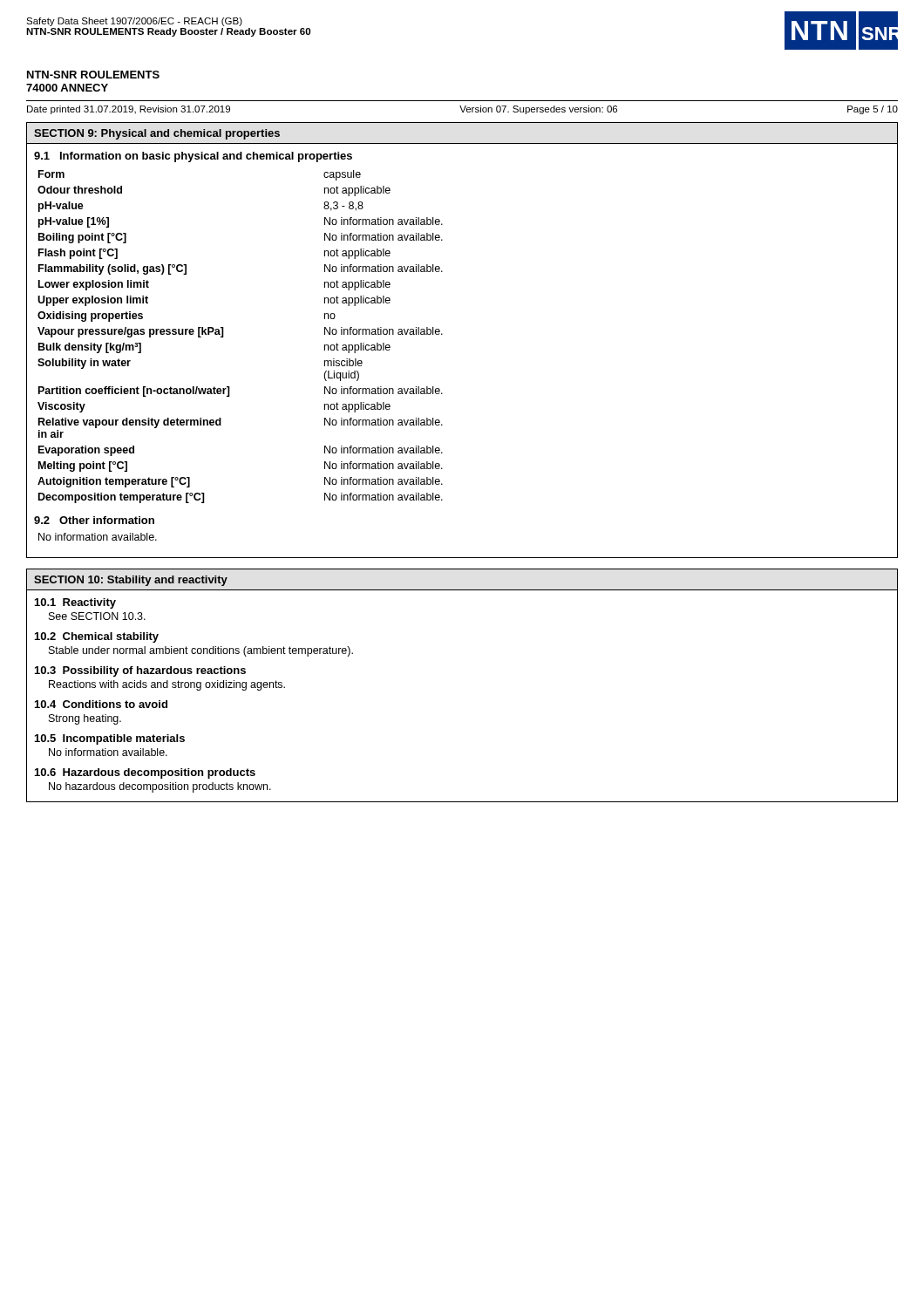Point to the passage starting "10.1 Reactivity"
Viewport: 924px width, 1308px height.
tap(75, 602)
